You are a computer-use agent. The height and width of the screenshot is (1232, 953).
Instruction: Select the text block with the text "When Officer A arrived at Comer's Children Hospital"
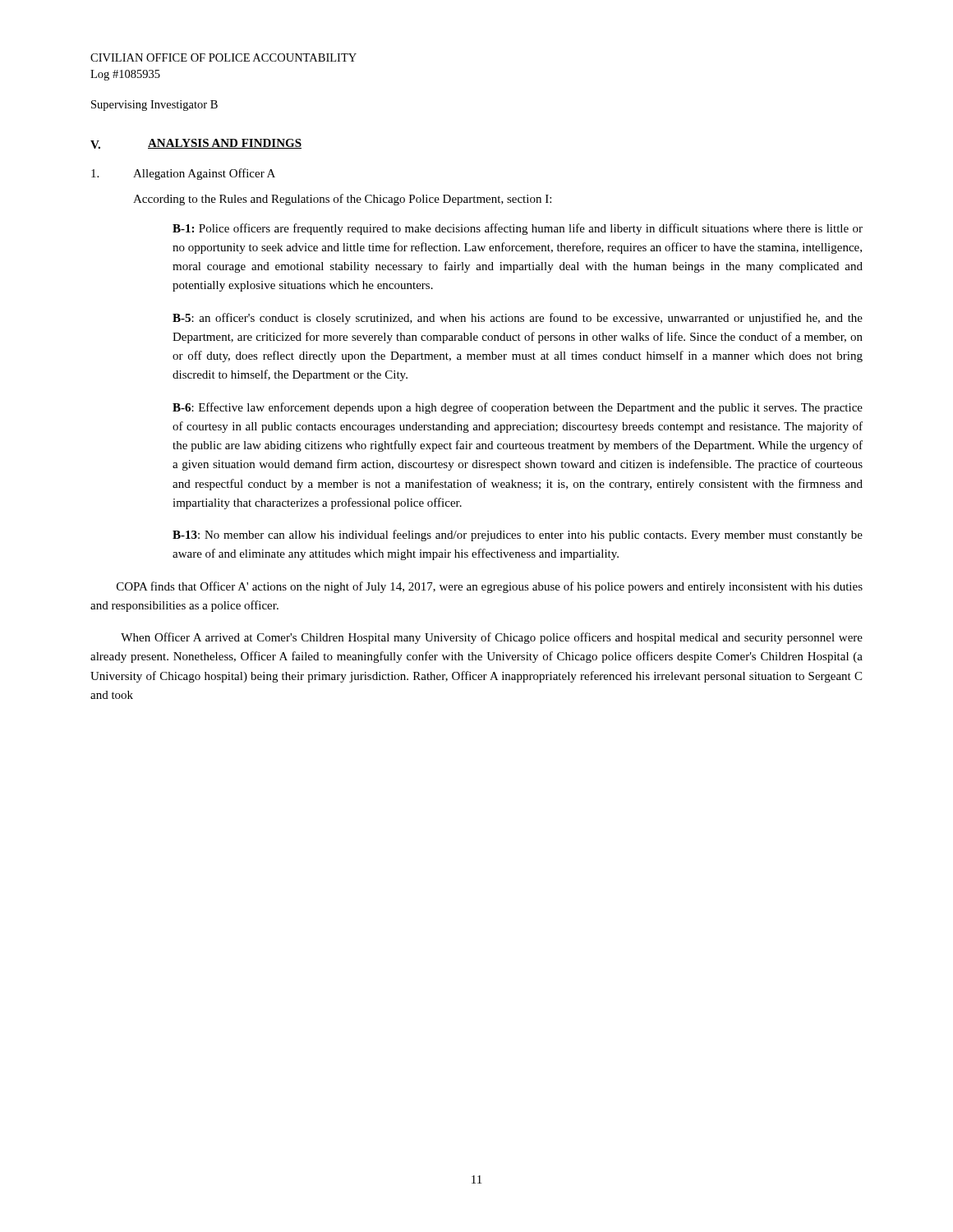(x=476, y=666)
